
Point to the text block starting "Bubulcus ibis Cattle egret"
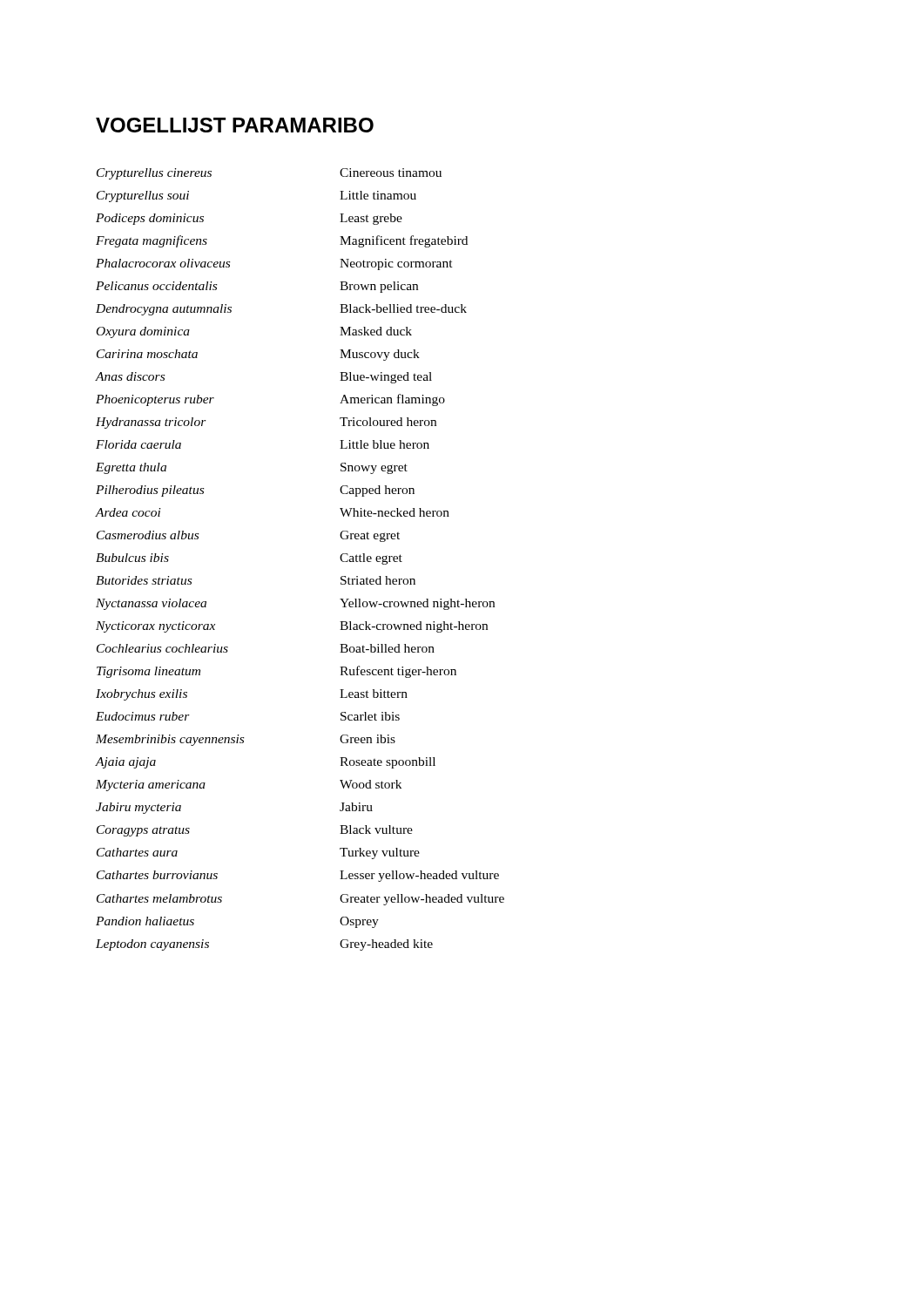click(x=133, y=561)
